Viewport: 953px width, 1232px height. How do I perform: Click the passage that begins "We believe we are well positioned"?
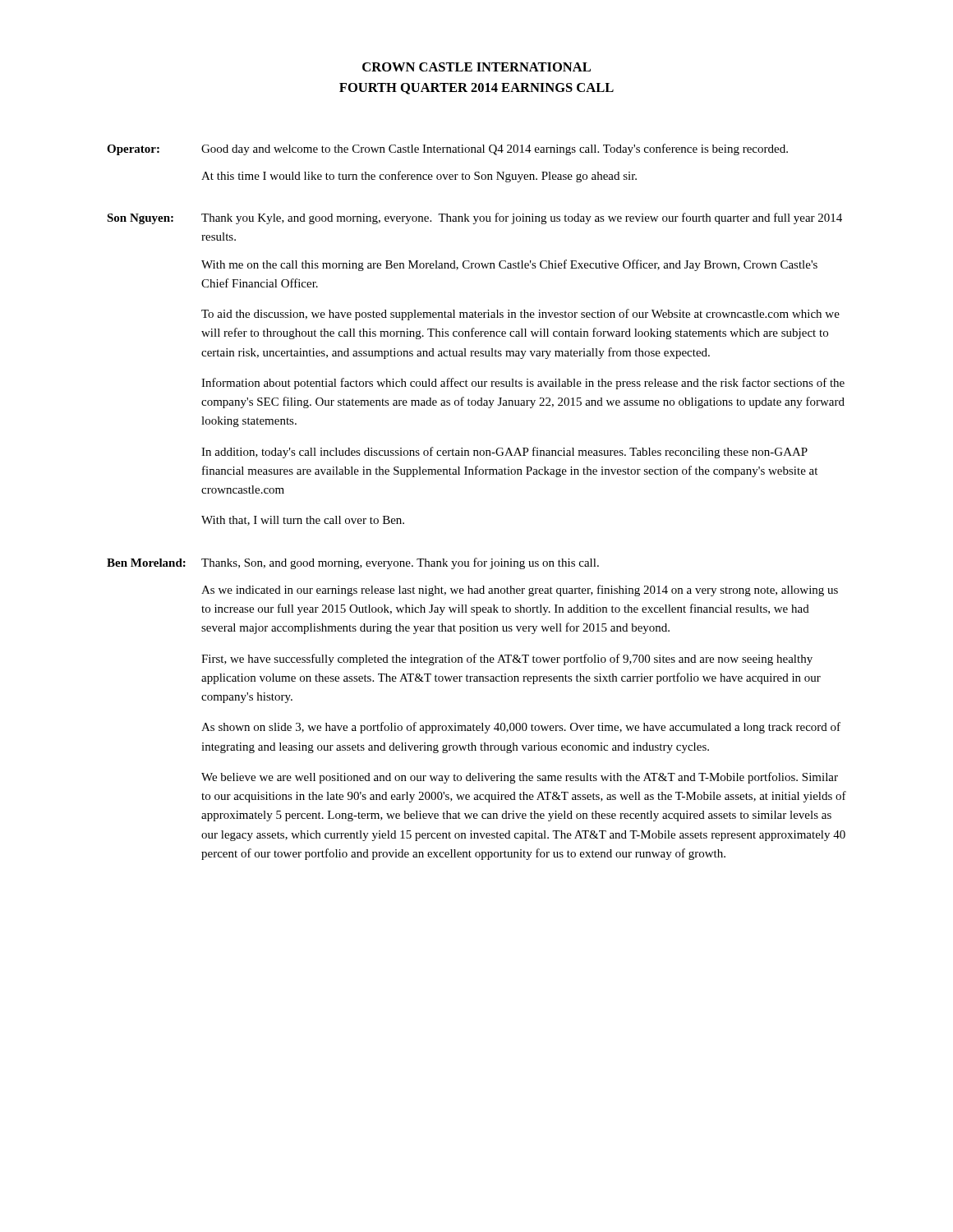[524, 815]
